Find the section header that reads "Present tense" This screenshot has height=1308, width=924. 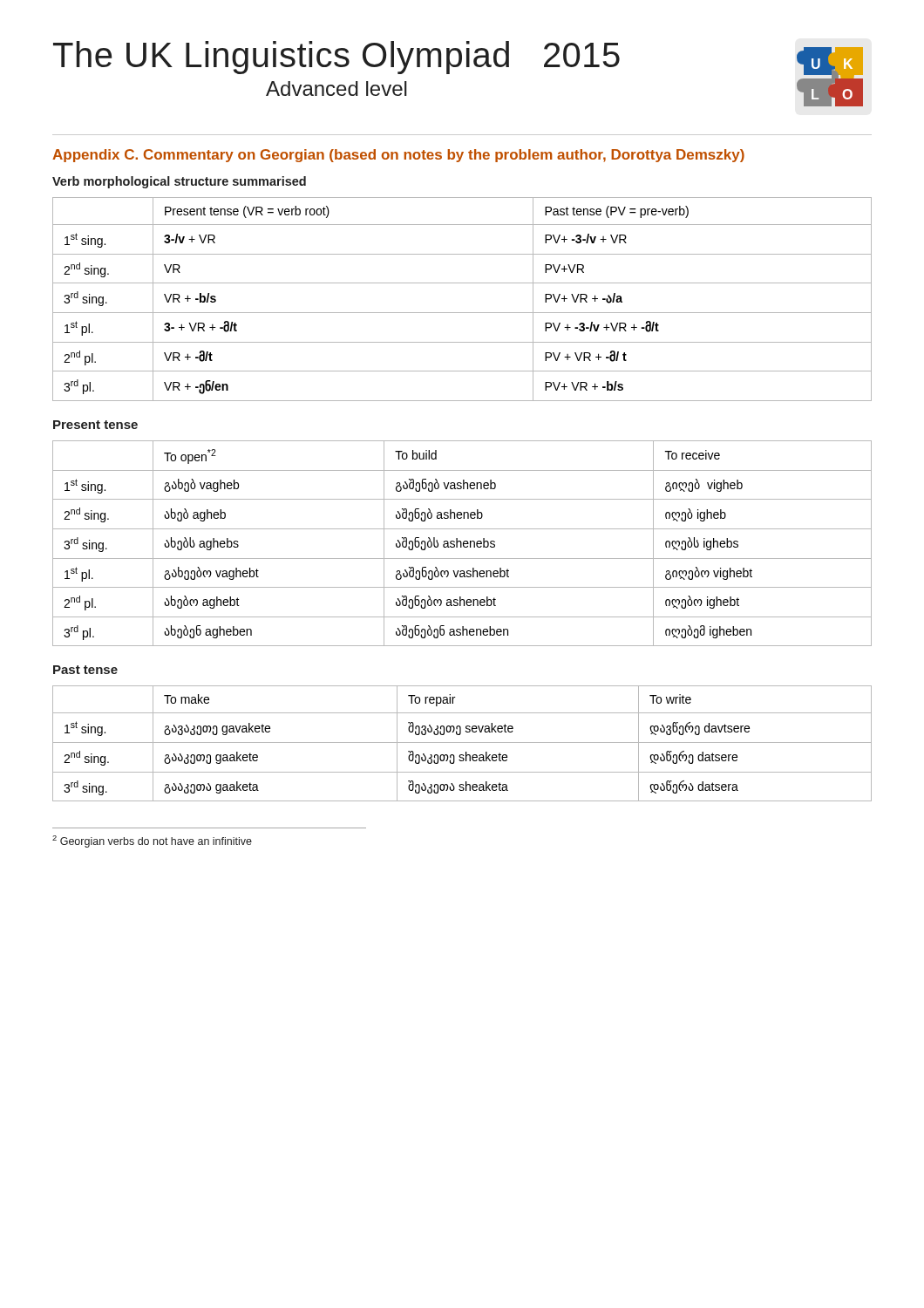pos(95,424)
